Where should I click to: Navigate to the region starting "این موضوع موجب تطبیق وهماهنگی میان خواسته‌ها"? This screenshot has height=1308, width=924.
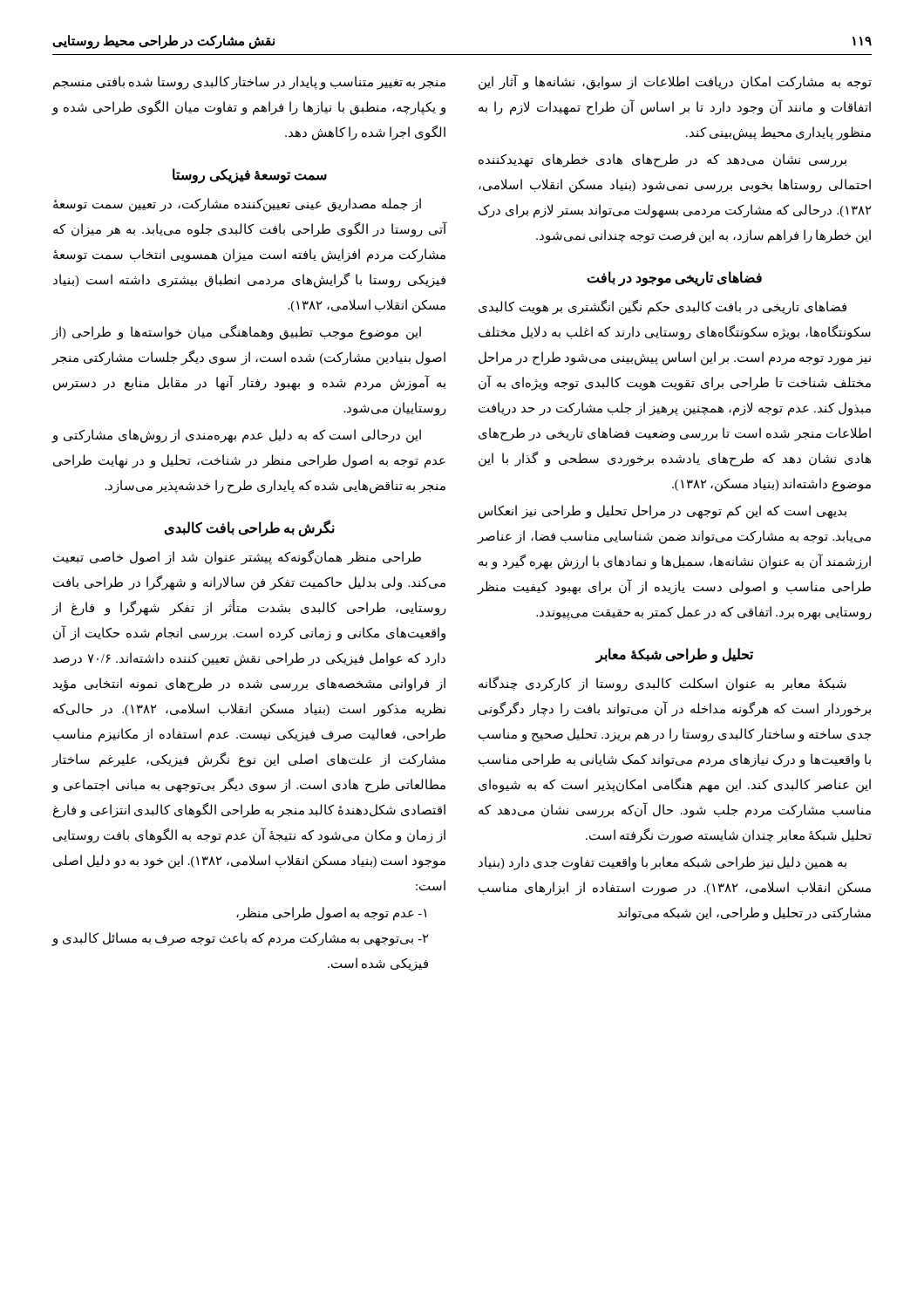click(249, 371)
